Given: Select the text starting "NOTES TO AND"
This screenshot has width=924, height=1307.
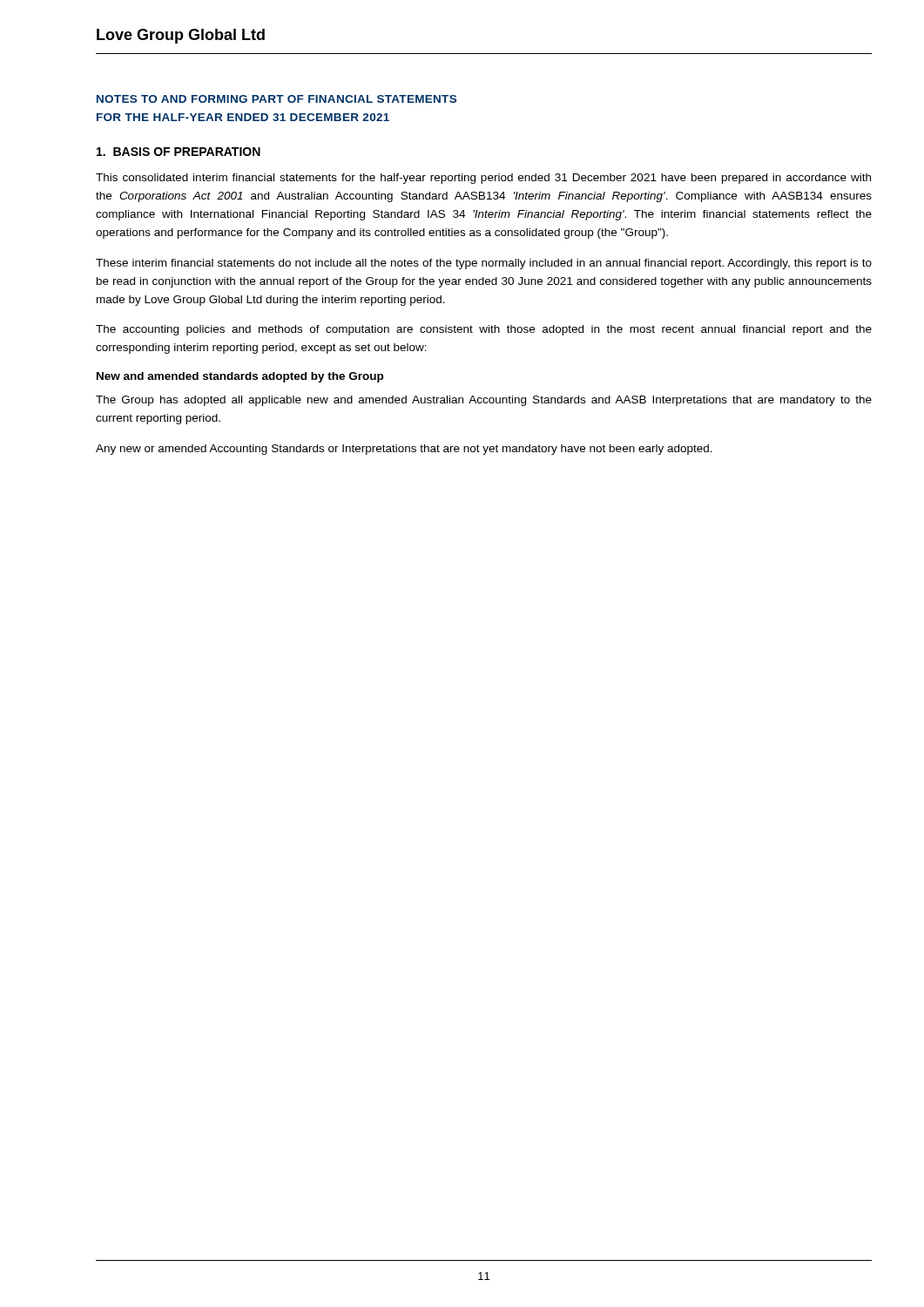Looking at the screenshot, I should [x=277, y=99].
